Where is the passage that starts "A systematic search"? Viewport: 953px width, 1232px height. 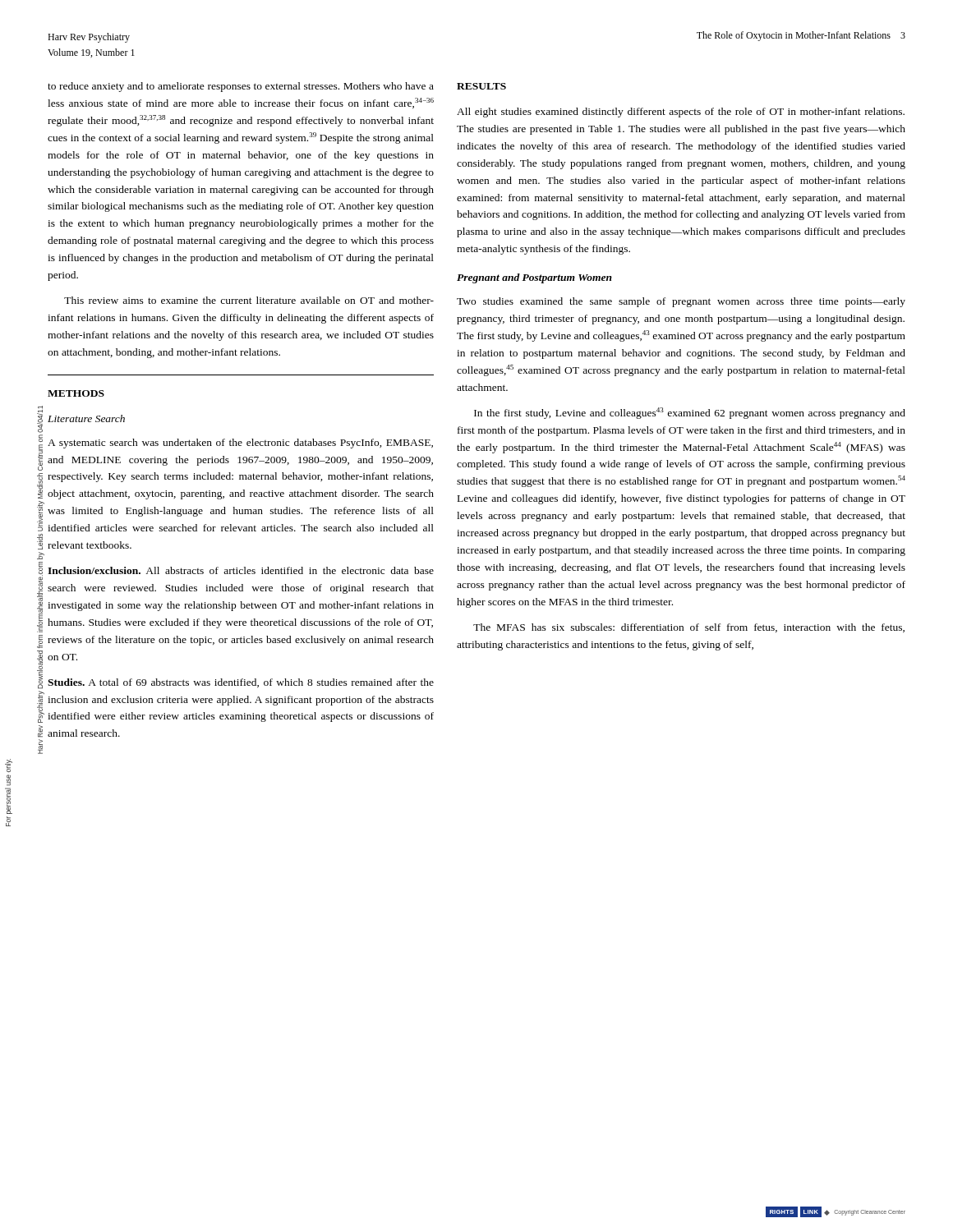(241, 494)
